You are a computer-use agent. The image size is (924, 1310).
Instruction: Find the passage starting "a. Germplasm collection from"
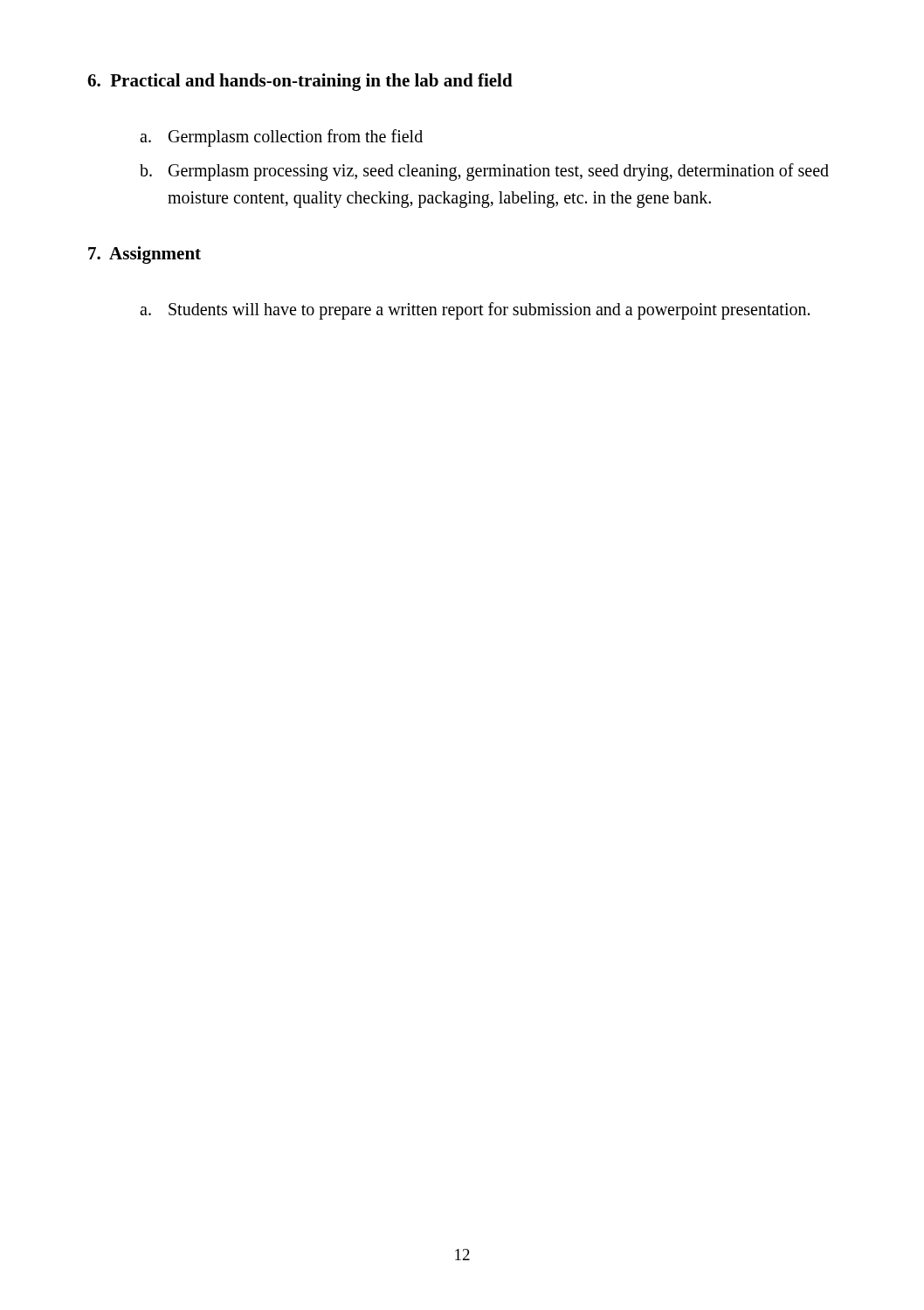[x=281, y=138]
